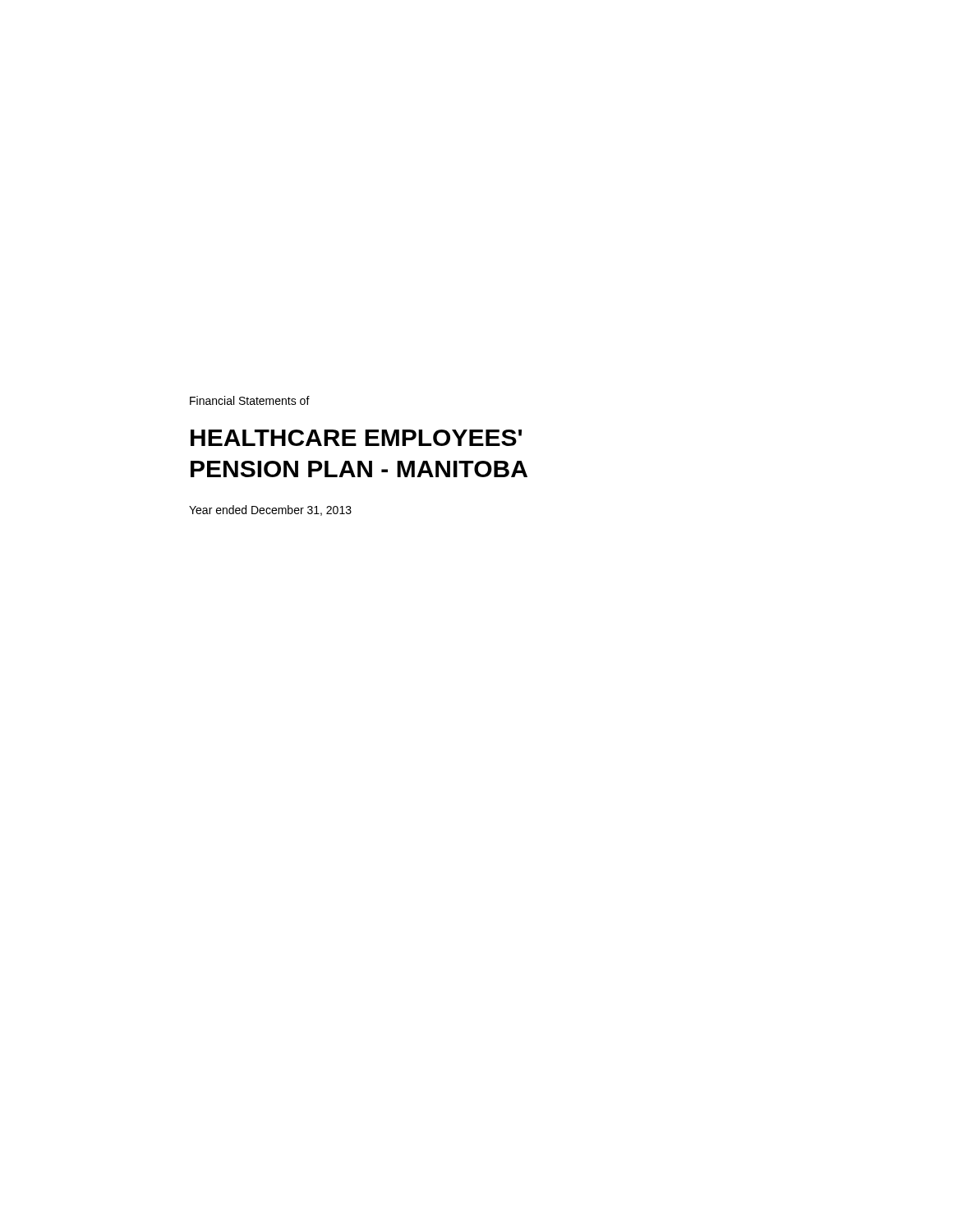This screenshot has height=1232, width=953.
Task: Locate the text containing "Financial Statements of"
Action: click(249, 401)
